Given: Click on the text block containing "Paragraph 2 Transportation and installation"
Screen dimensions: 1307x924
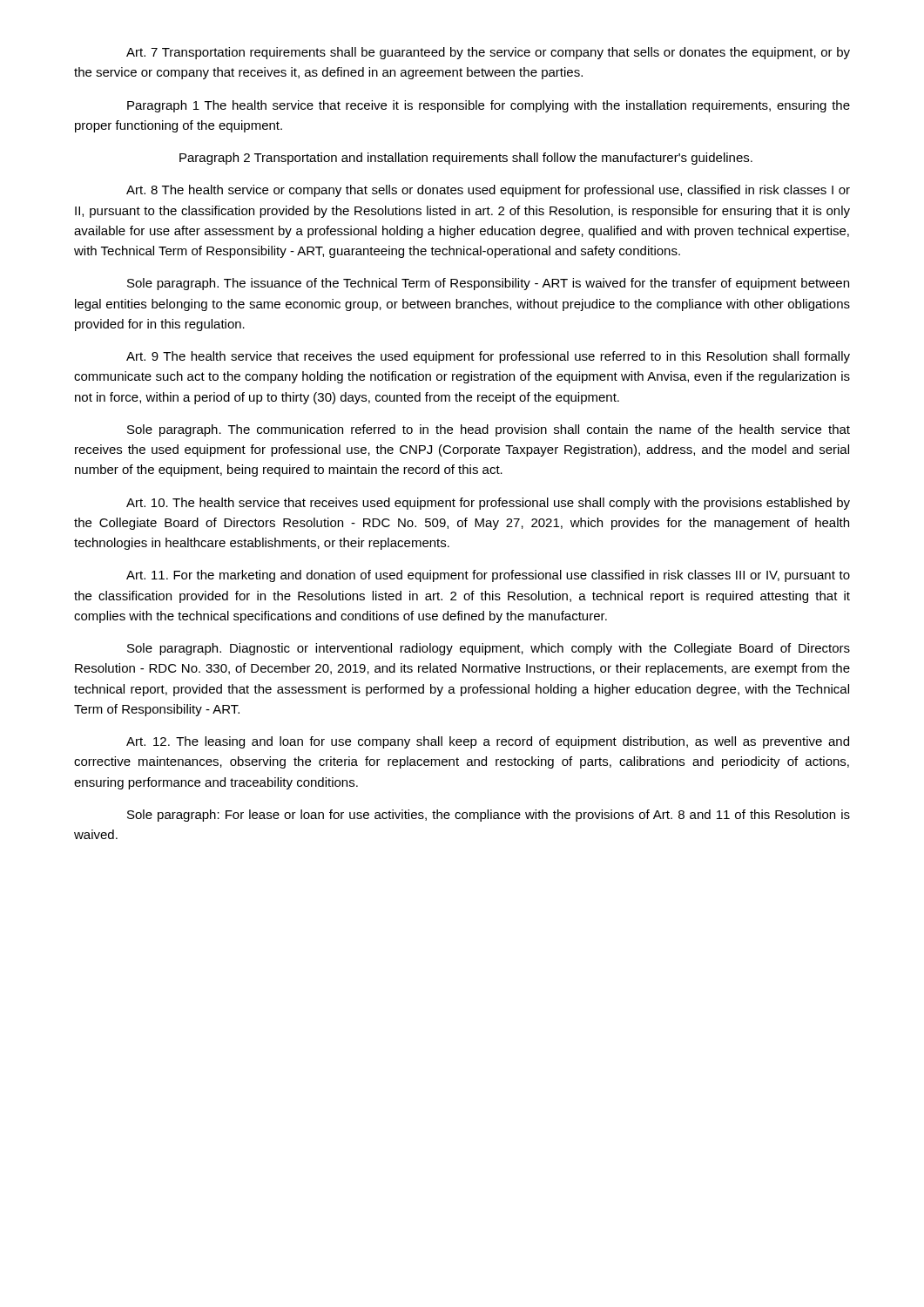Looking at the screenshot, I should coord(466,157).
